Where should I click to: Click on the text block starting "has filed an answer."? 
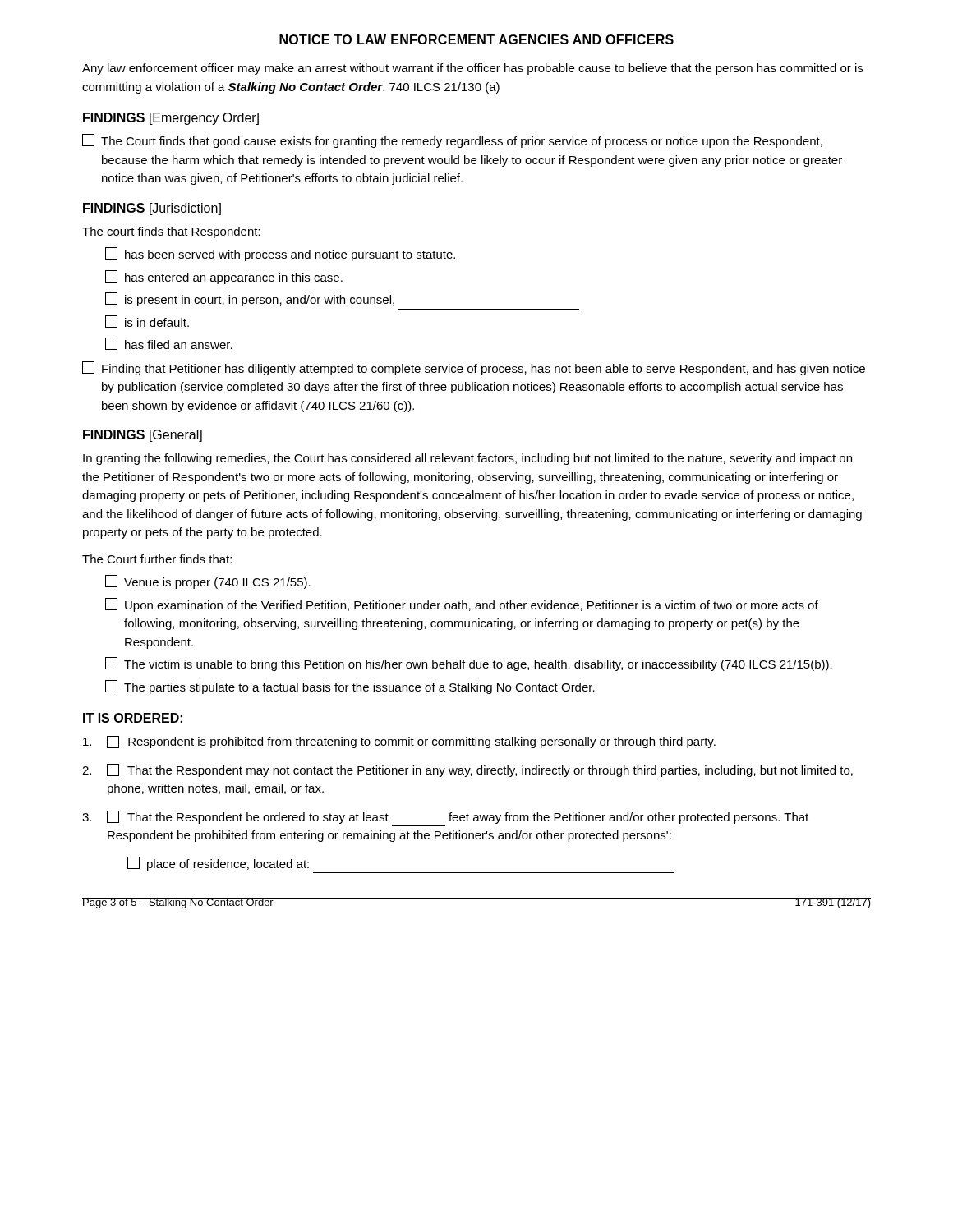click(169, 344)
